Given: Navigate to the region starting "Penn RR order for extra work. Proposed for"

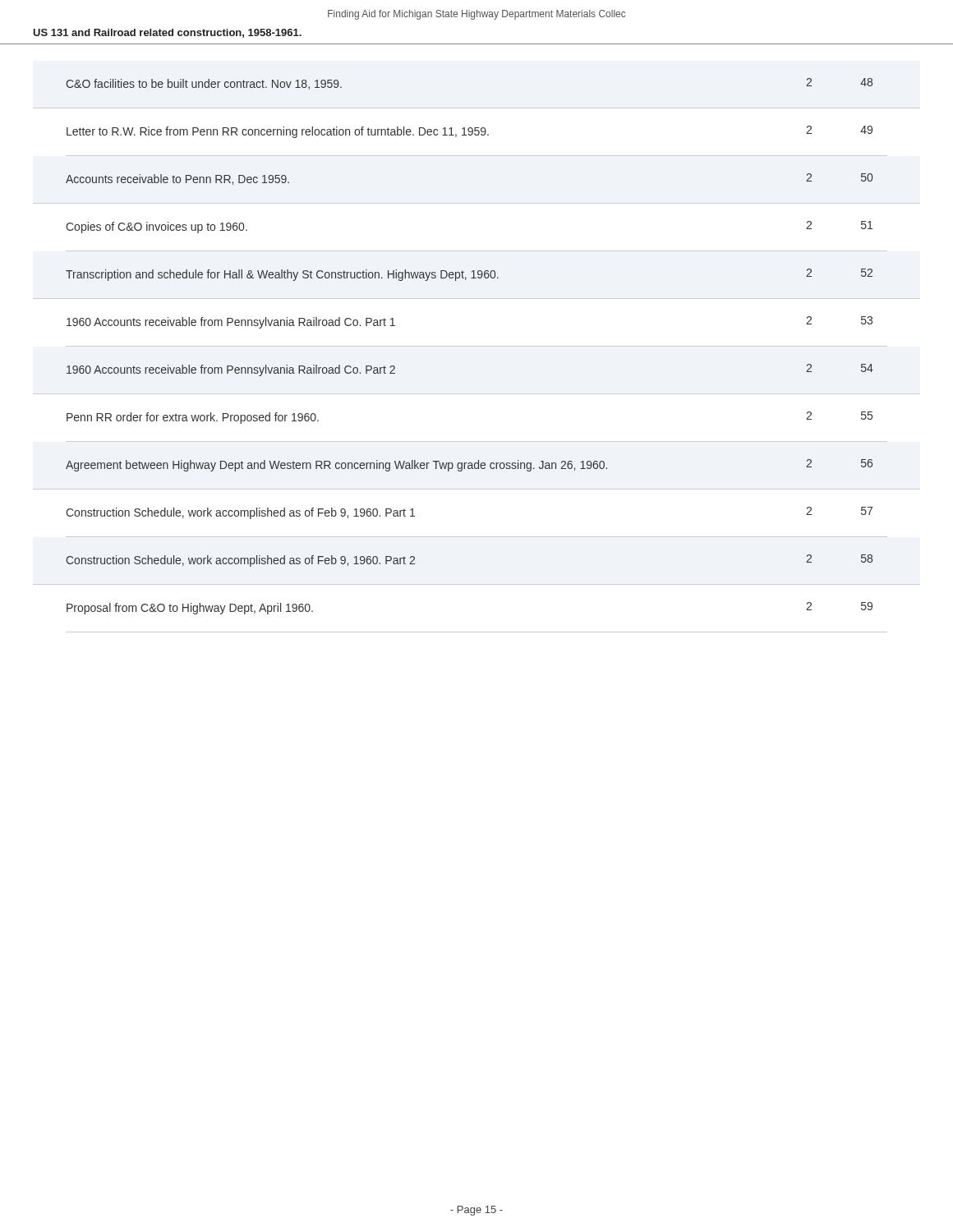Looking at the screenshot, I should 198,418.
